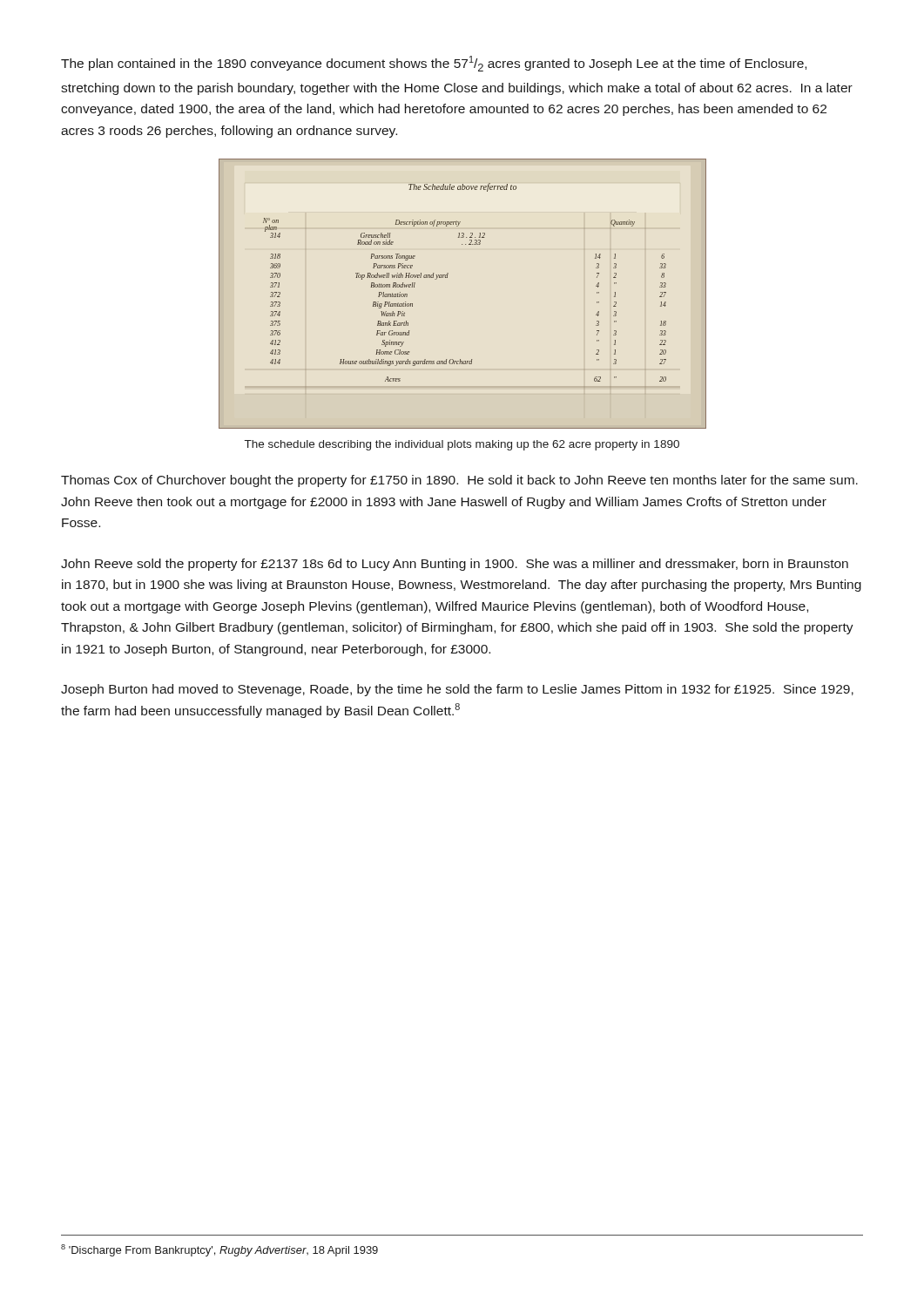Viewport: 924px width, 1307px height.
Task: Locate the block of text that opens with "The plan contained in"
Action: [x=457, y=96]
